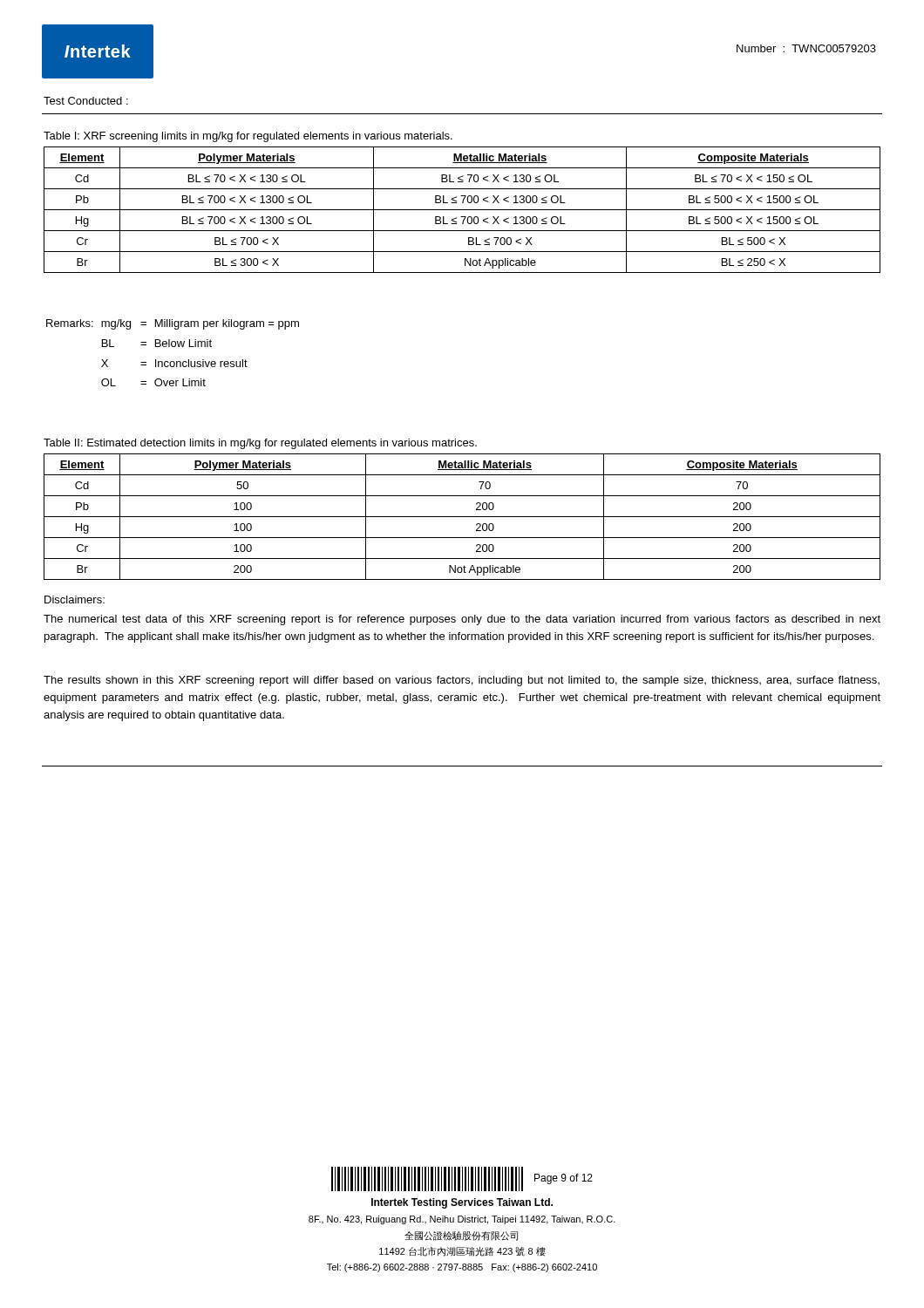The width and height of the screenshot is (924, 1308).
Task: Point to the block starting "Test Conducted :"
Action: click(86, 101)
